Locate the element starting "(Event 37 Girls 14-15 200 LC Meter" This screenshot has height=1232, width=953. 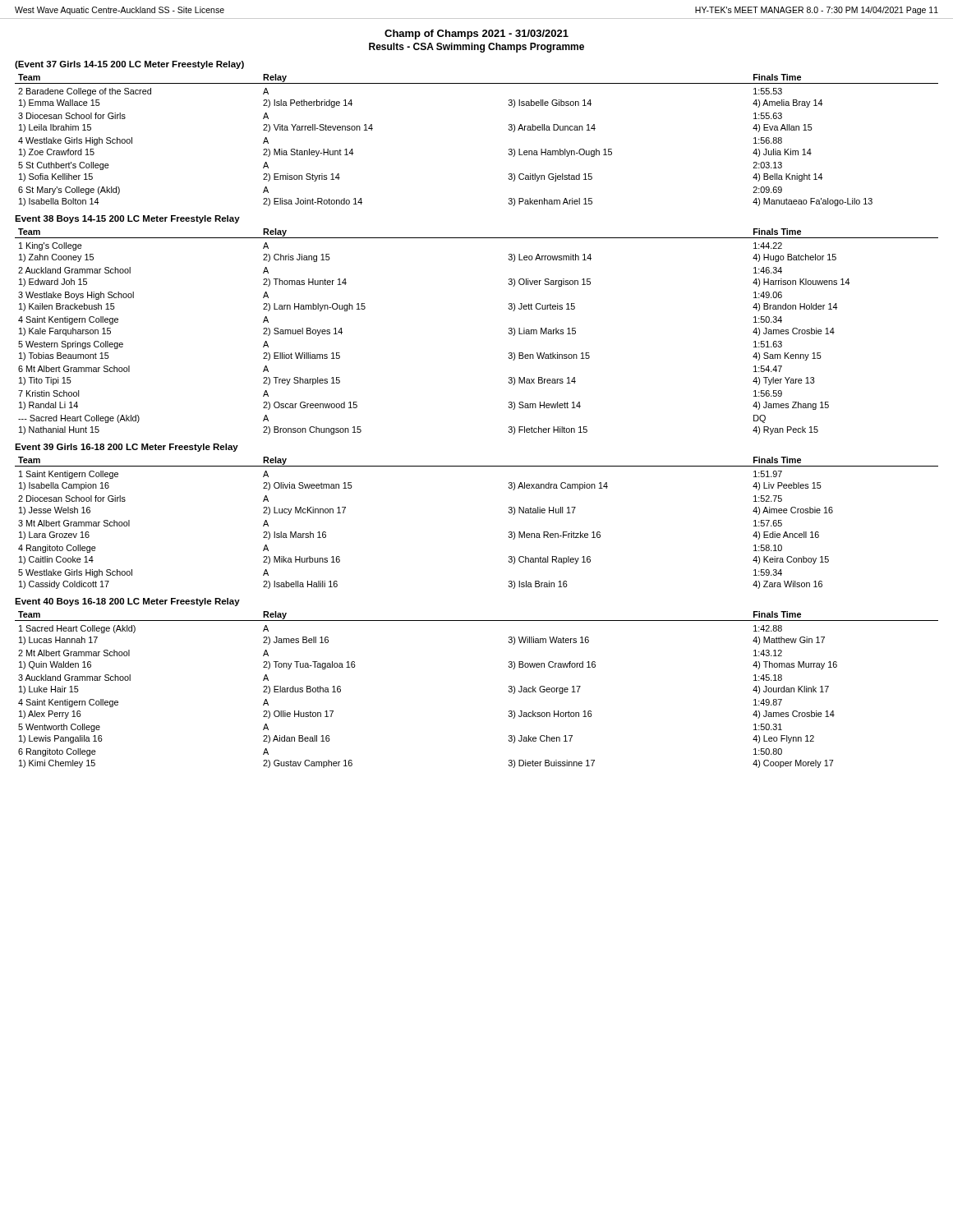[x=130, y=64]
